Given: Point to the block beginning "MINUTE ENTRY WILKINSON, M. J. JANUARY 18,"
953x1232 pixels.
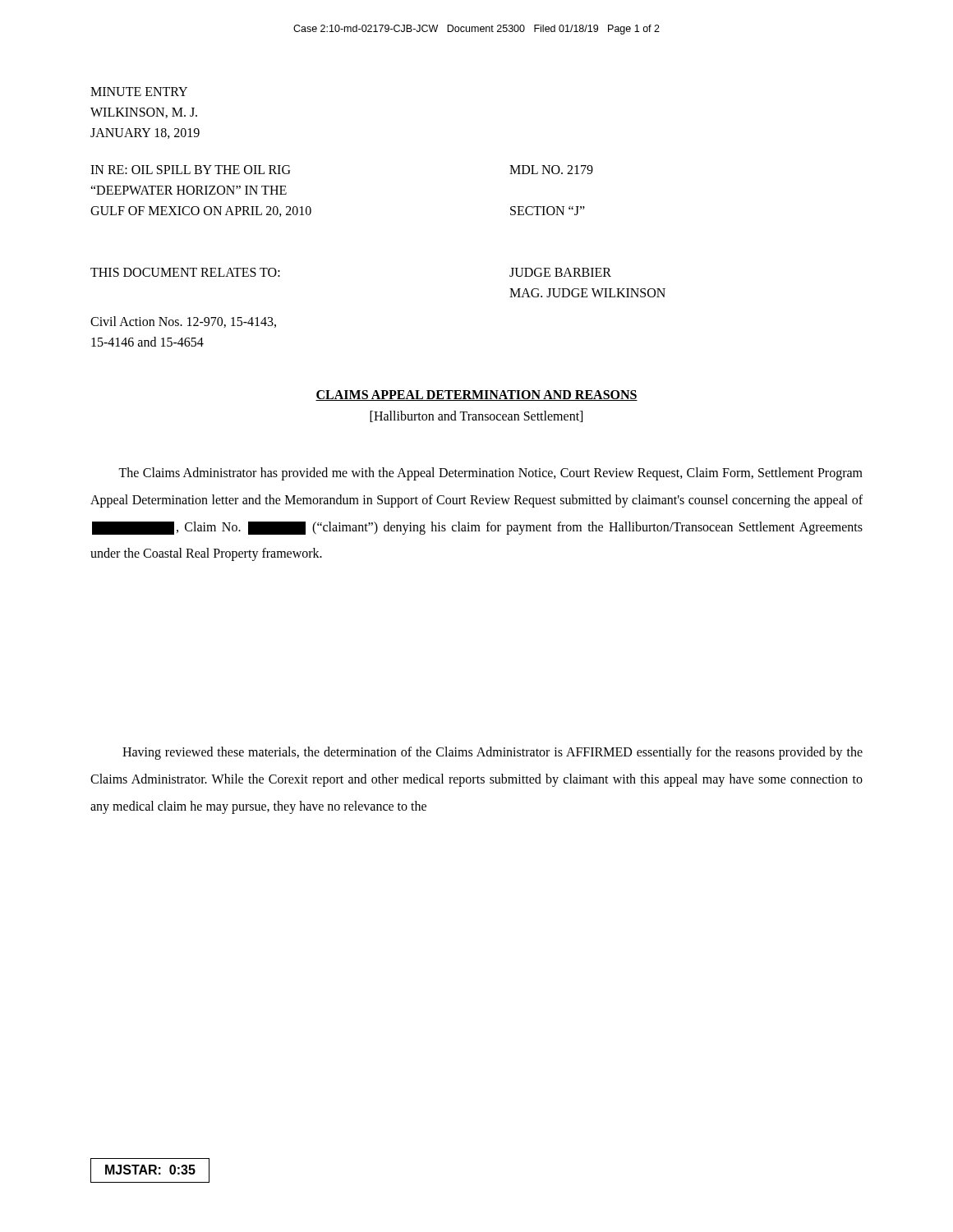Looking at the screenshot, I should (145, 112).
